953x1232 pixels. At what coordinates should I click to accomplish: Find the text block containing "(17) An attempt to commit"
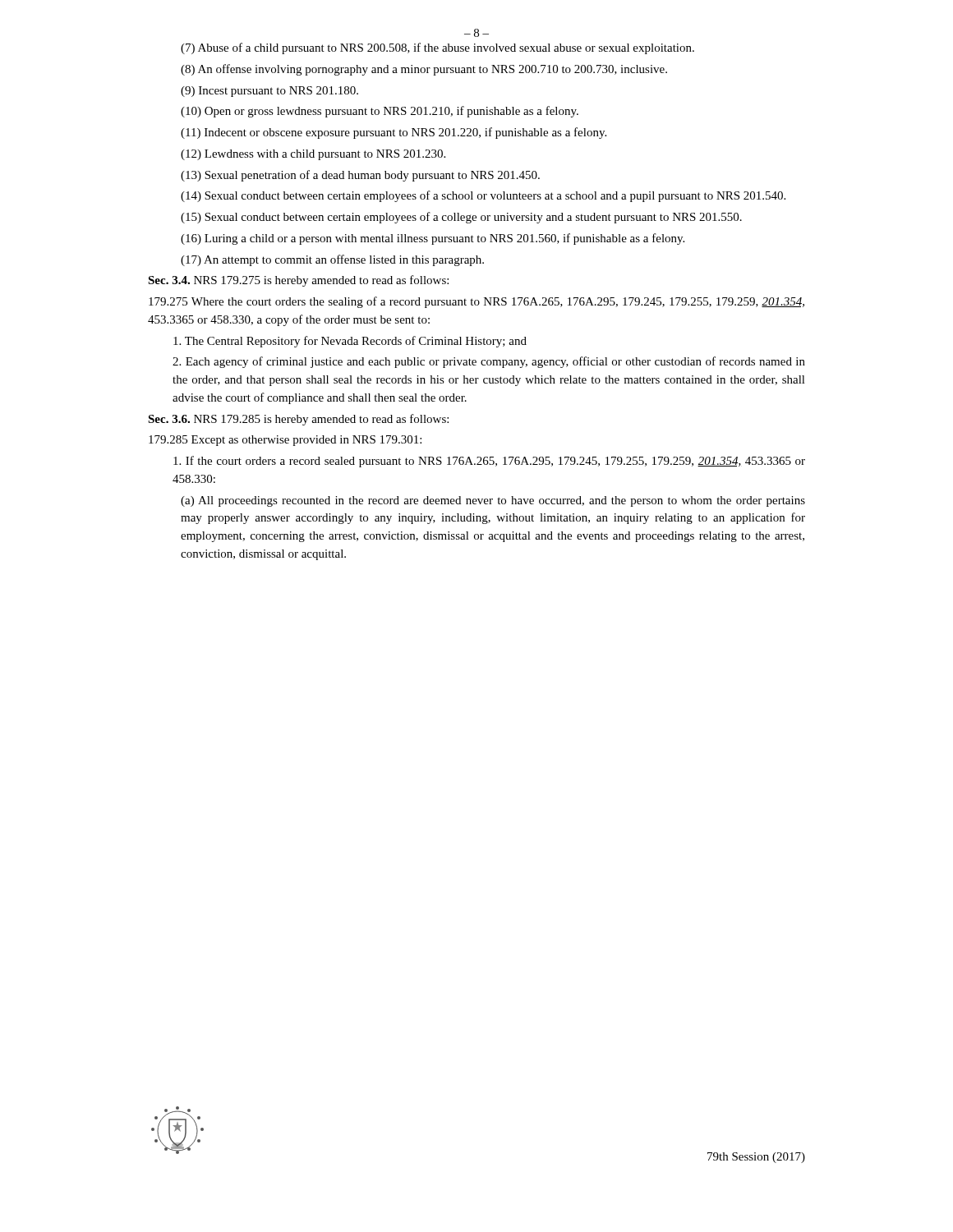(x=476, y=260)
